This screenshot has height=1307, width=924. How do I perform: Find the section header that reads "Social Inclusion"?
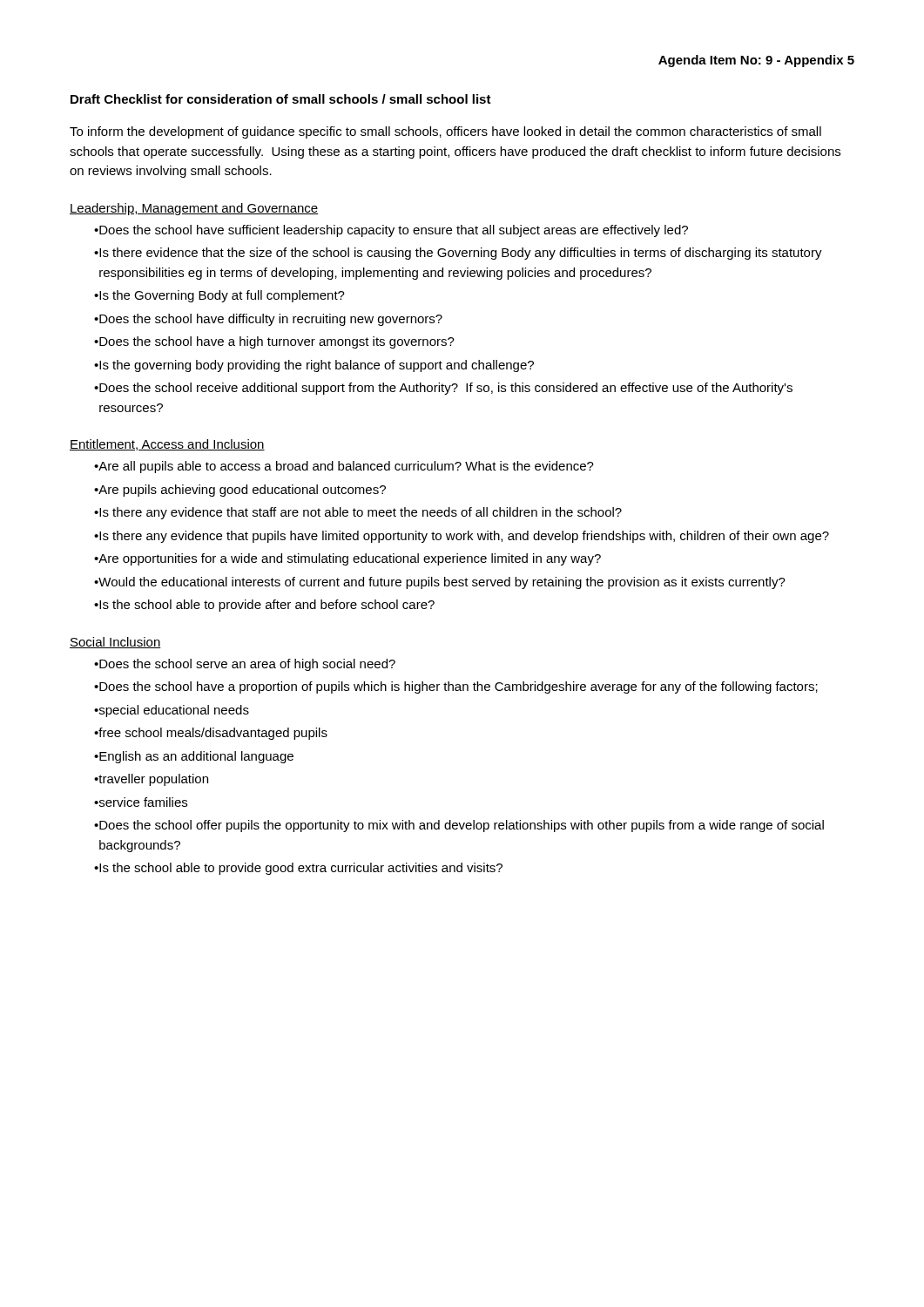(115, 641)
